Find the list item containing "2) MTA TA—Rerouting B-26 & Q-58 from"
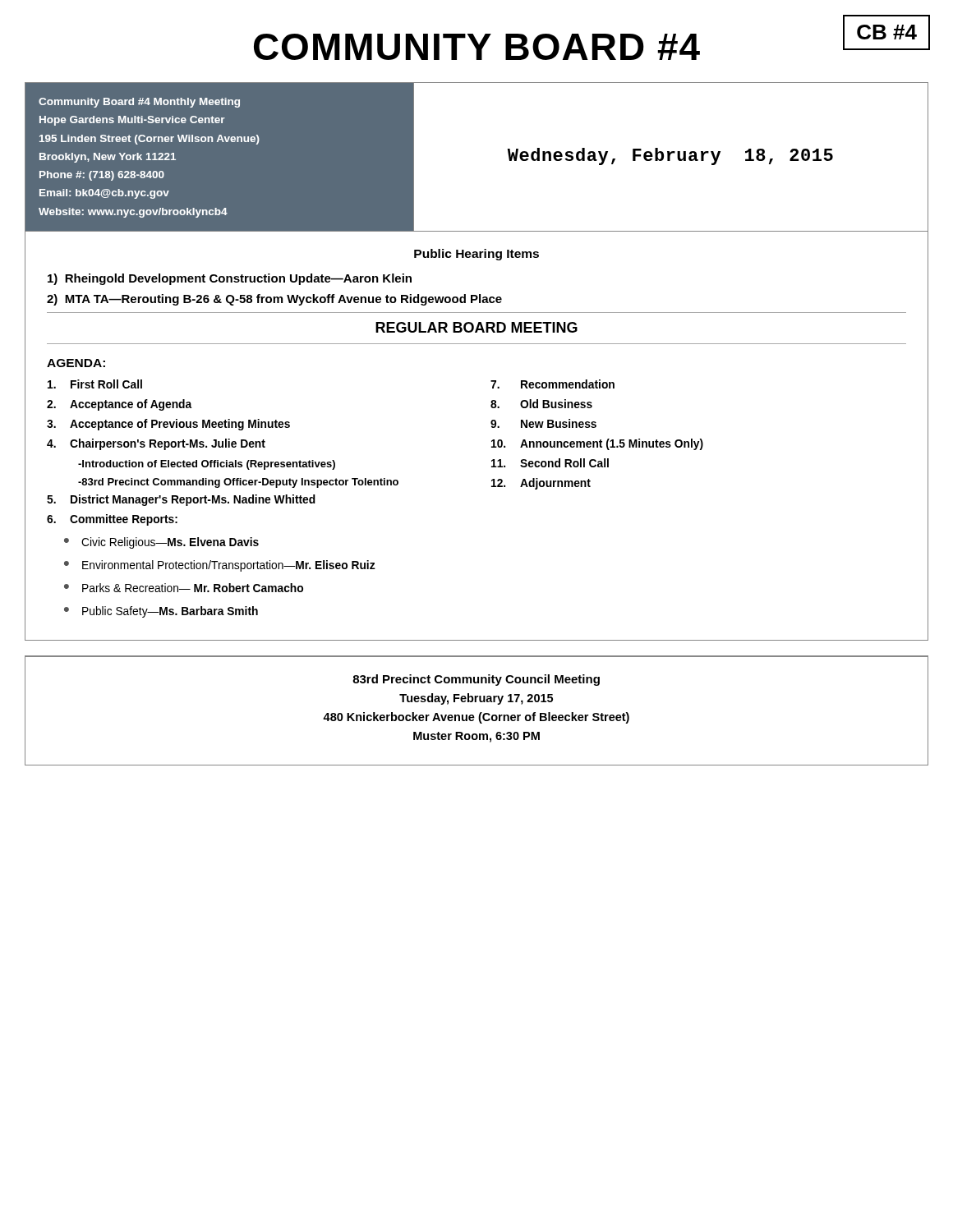The height and width of the screenshot is (1232, 953). pos(274,298)
